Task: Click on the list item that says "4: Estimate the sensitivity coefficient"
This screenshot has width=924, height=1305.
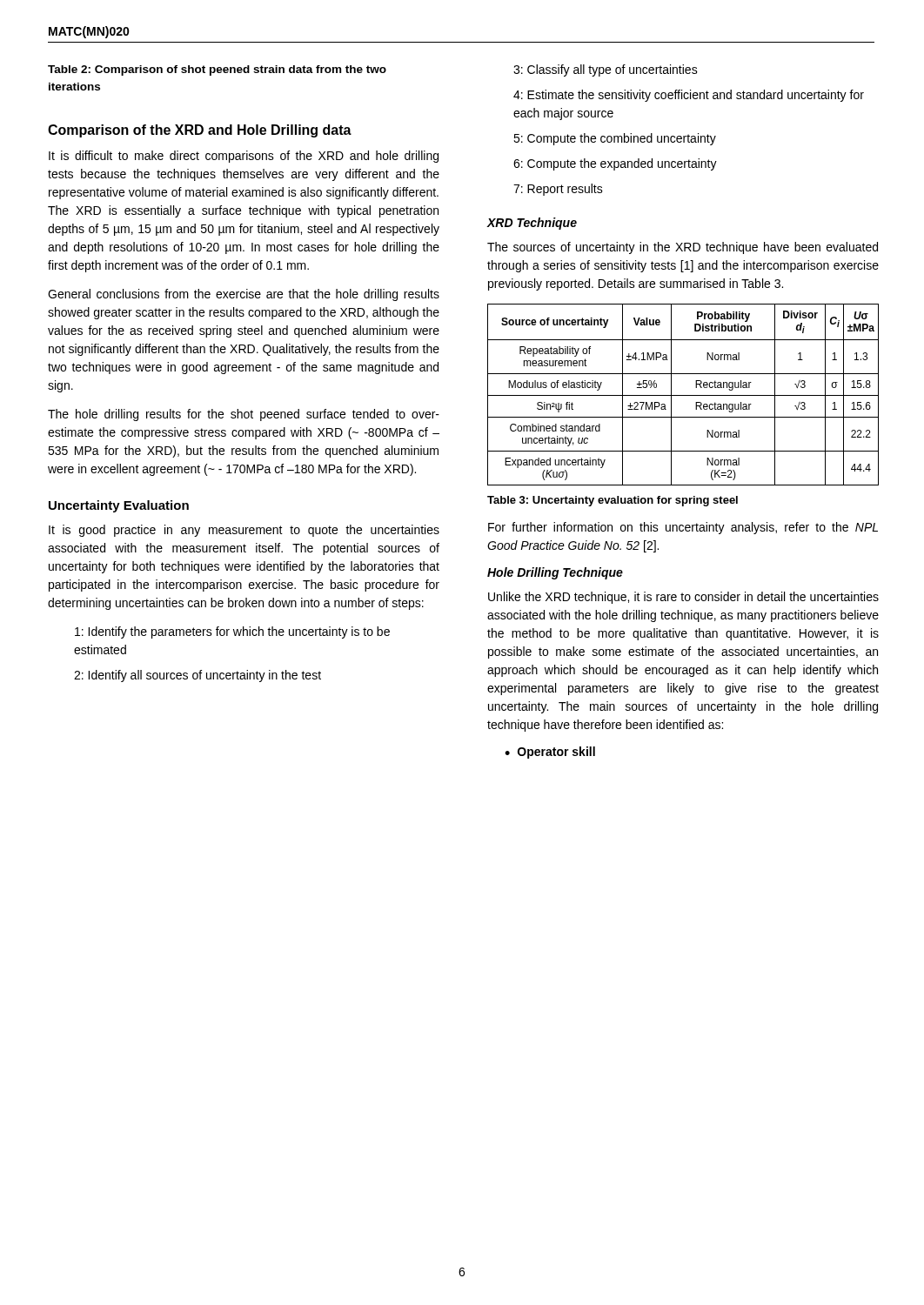Action: (x=689, y=104)
